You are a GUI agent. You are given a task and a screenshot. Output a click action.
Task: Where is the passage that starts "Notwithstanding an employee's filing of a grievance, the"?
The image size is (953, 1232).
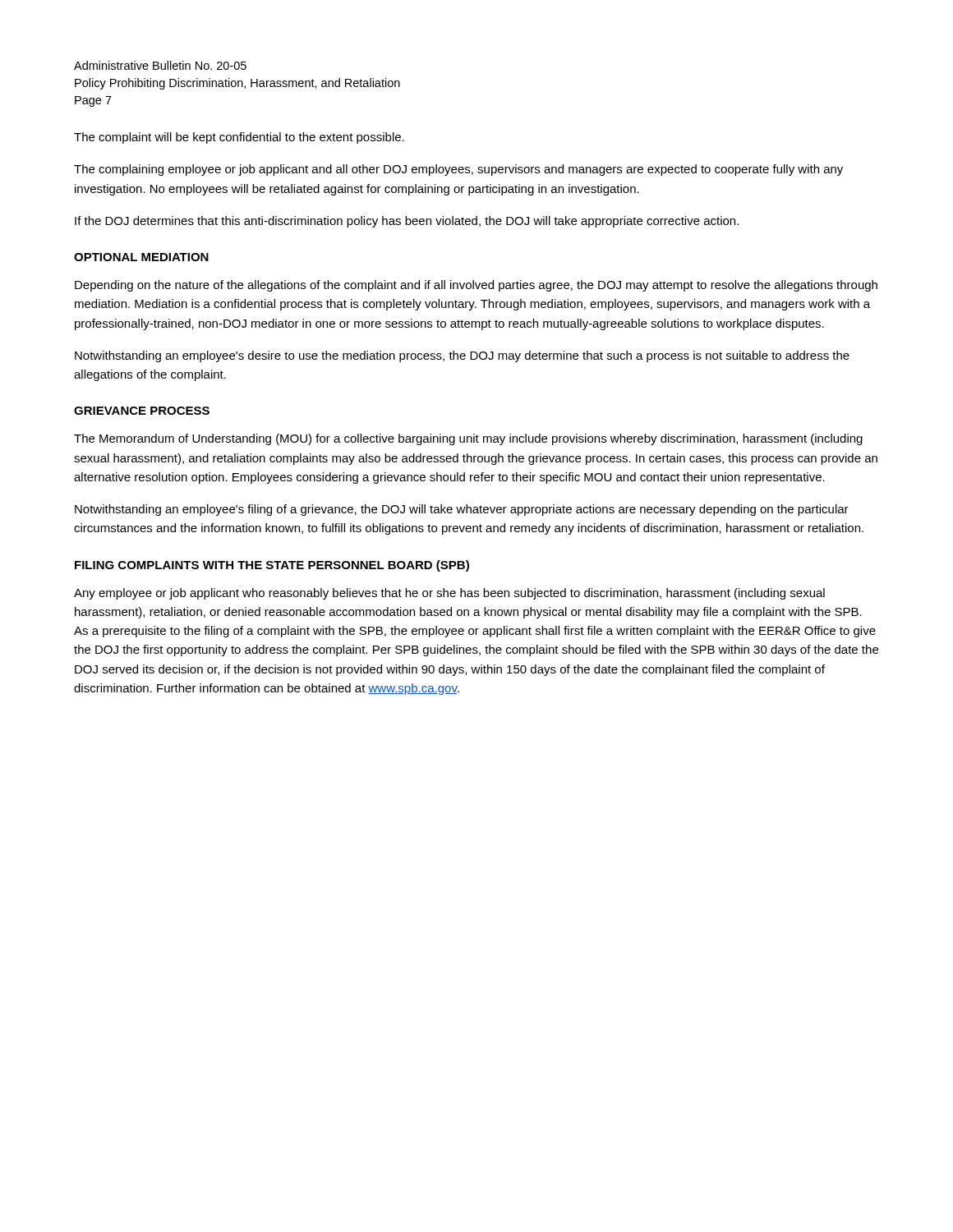pyautogui.click(x=469, y=518)
